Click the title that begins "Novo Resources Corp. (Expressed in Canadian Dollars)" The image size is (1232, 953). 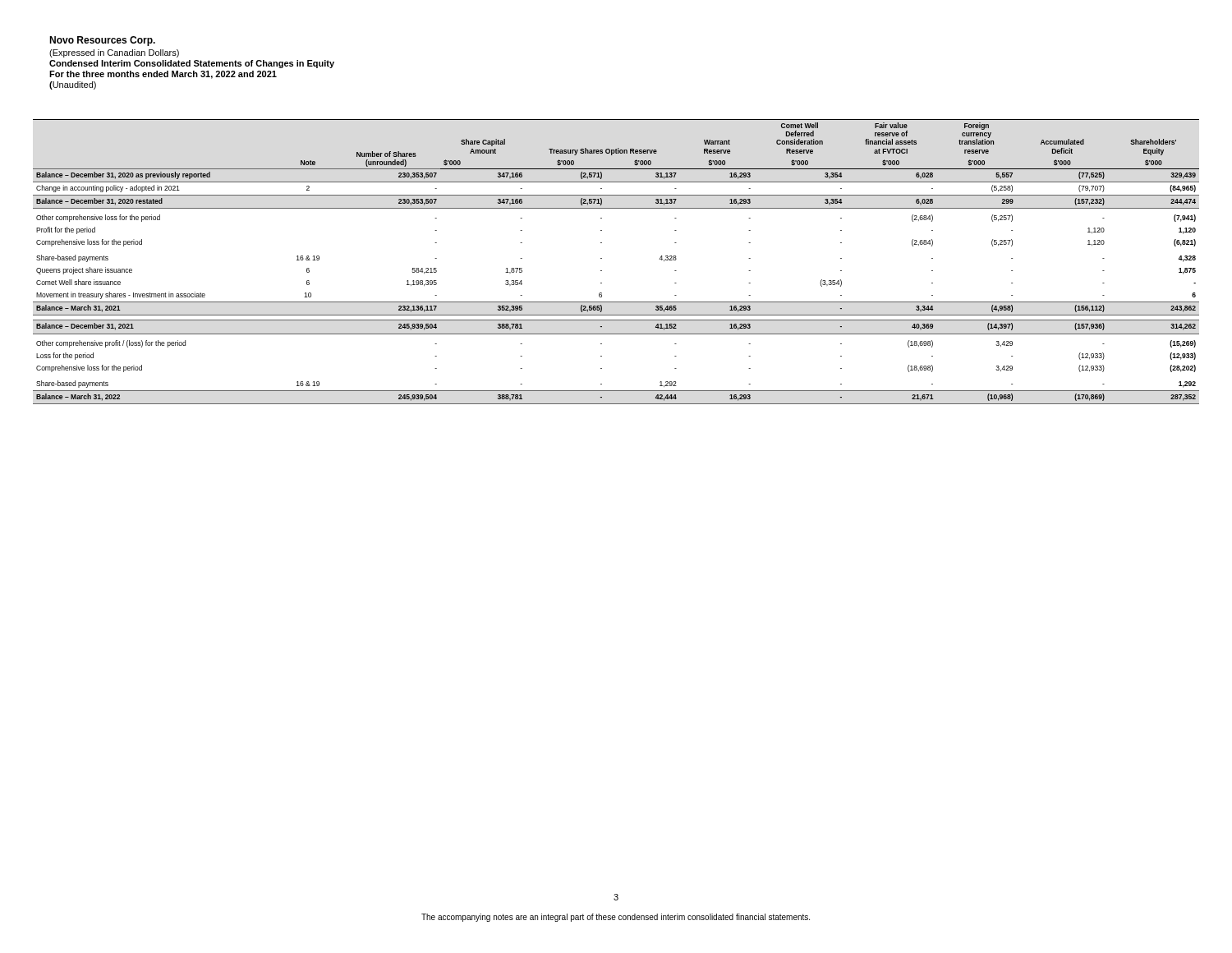[337, 62]
